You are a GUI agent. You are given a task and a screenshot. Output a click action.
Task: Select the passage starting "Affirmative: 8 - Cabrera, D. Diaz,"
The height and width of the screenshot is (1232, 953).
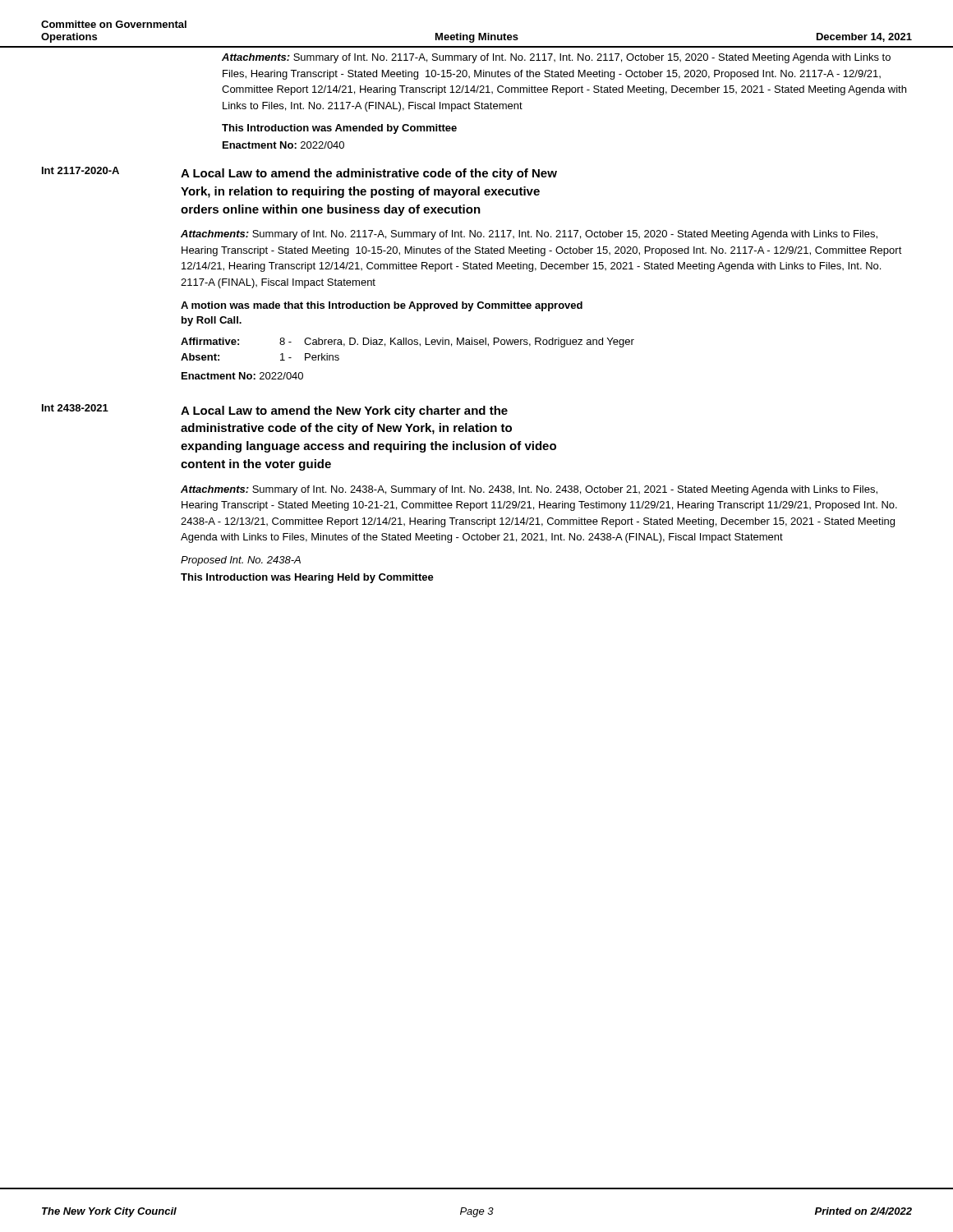(546, 341)
